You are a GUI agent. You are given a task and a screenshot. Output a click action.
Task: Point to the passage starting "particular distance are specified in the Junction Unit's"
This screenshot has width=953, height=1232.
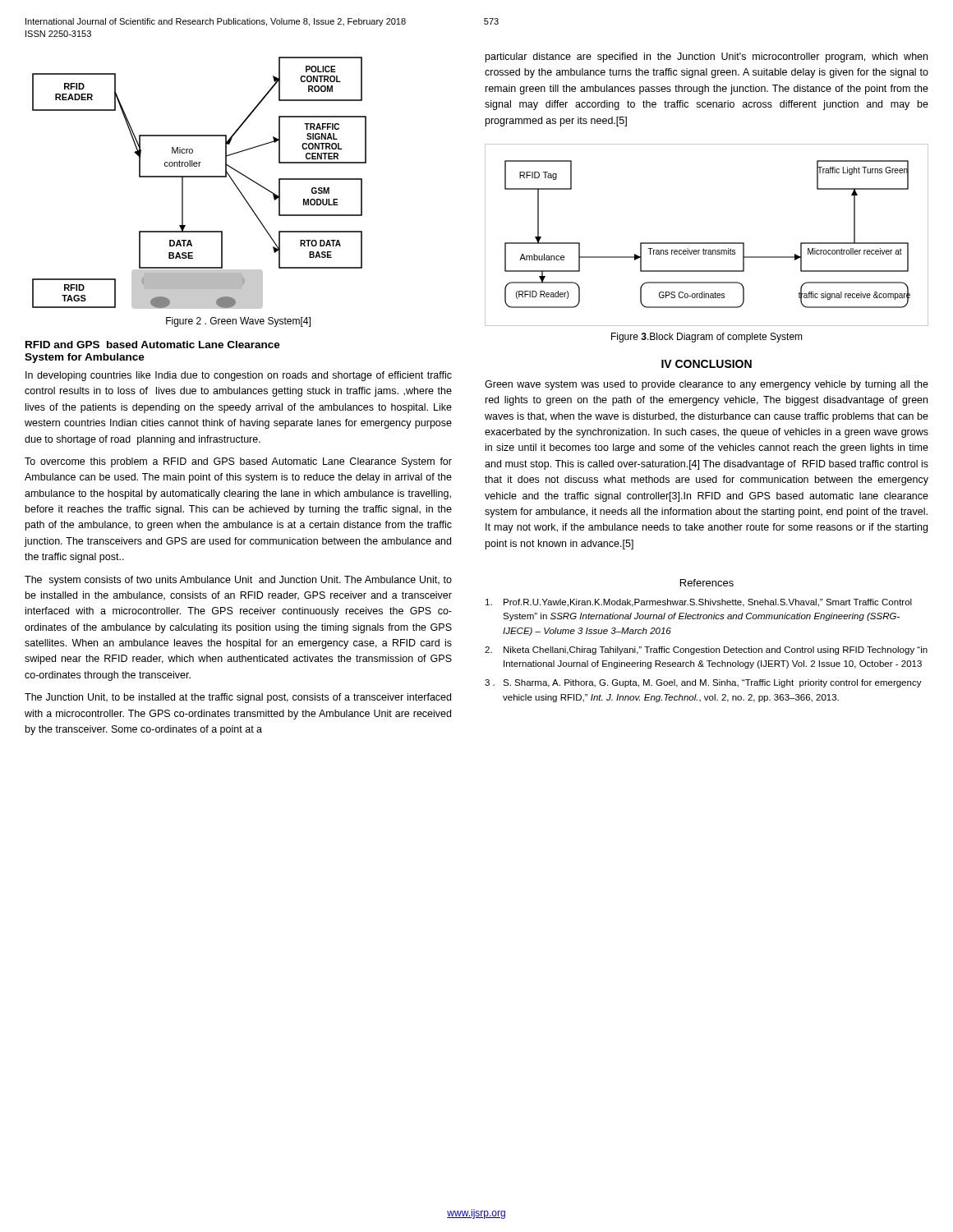click(x=707, y=88)
